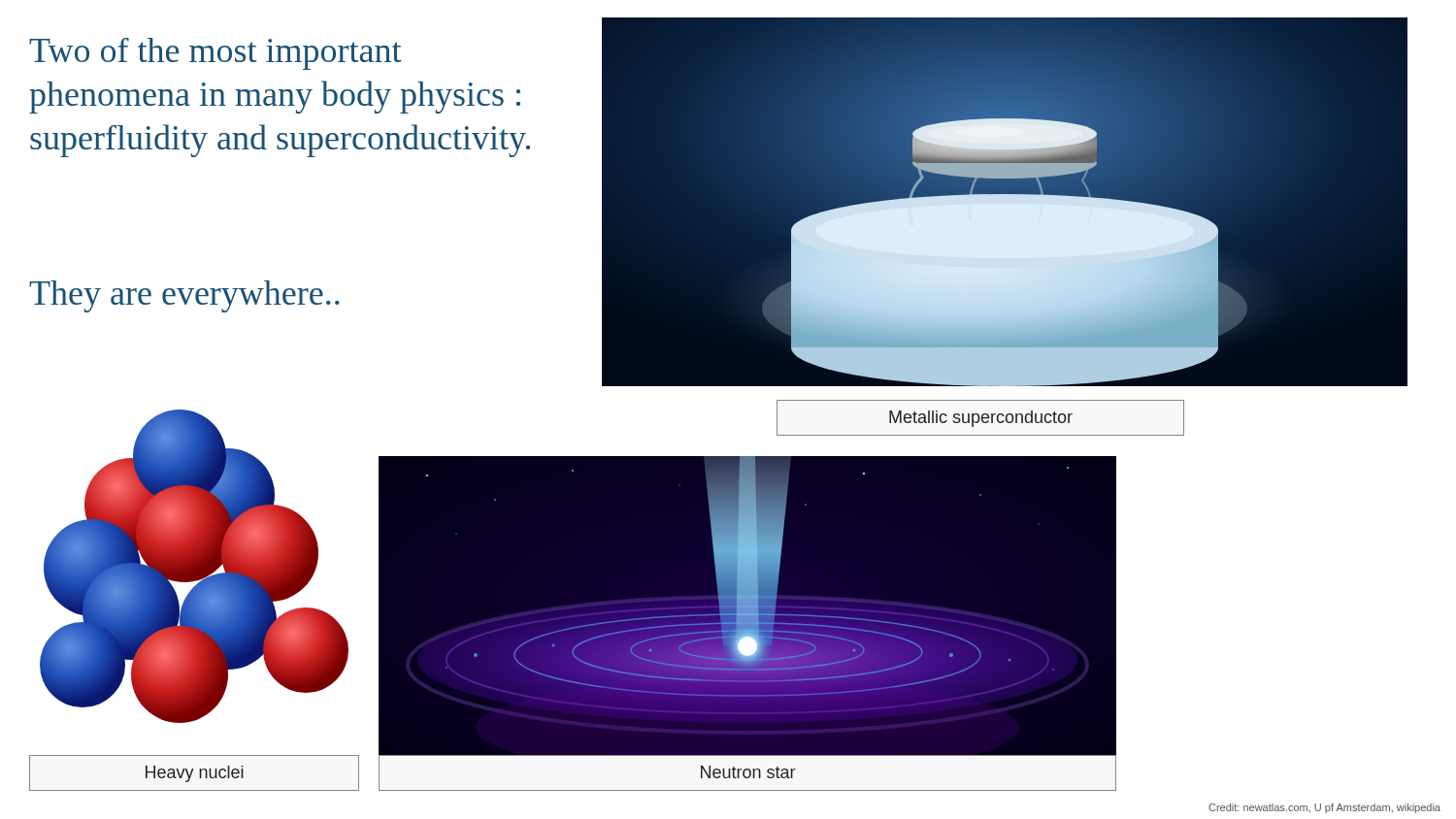Locate the text starting "Credit: newatlas.com, U"

(1324, 807)
